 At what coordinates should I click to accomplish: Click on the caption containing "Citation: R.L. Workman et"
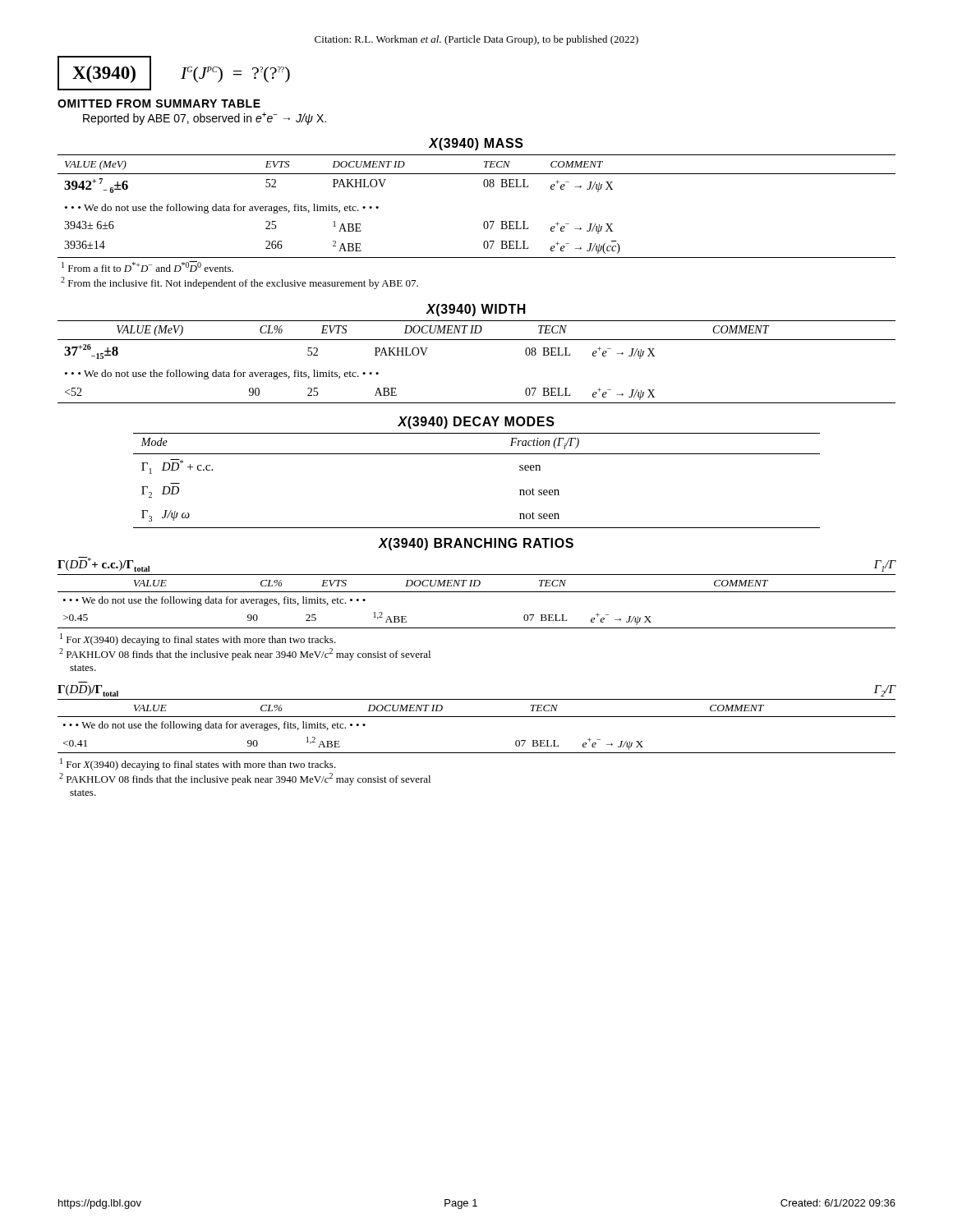pyautogui.click(x=476, y=39)
